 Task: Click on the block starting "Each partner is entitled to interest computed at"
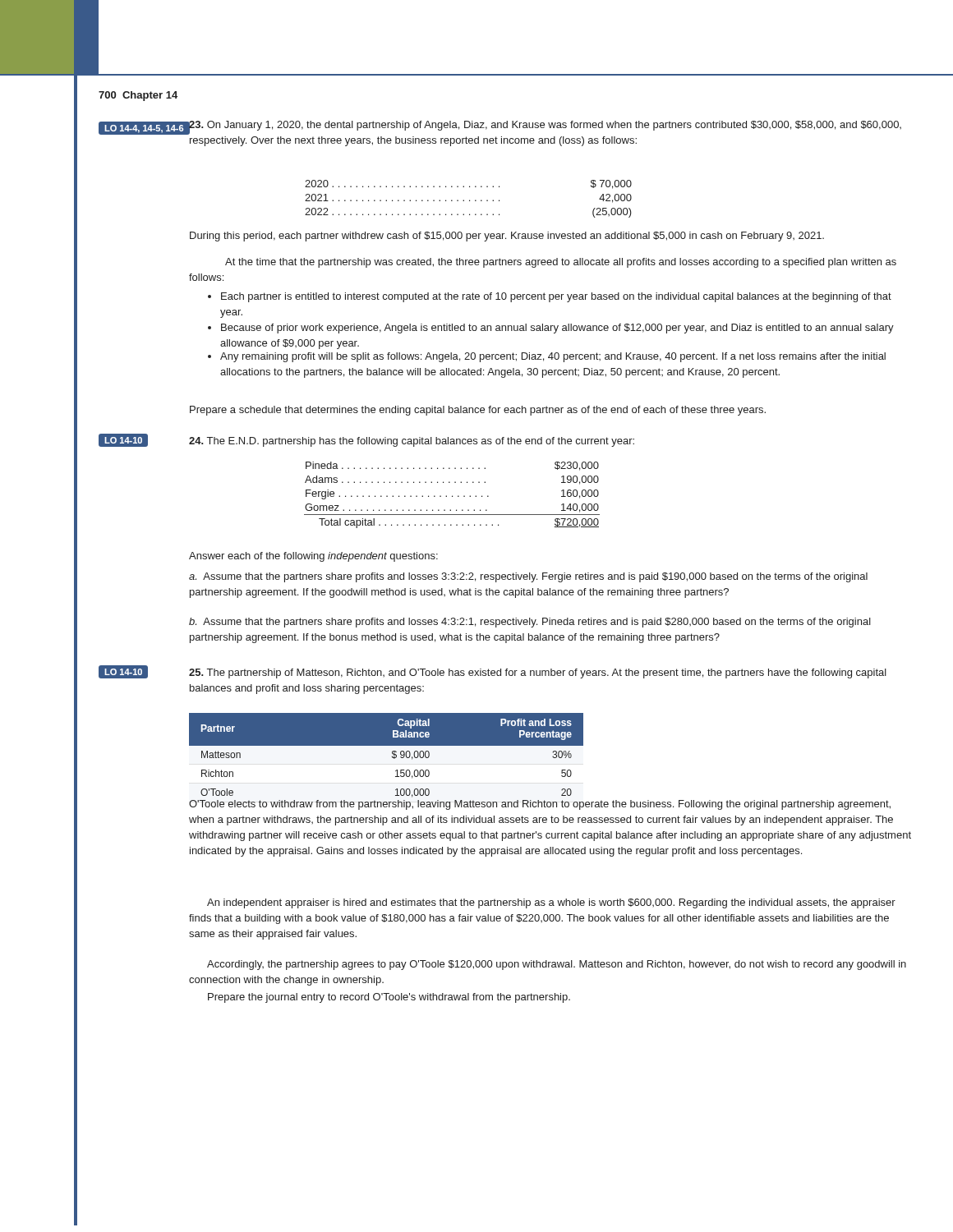click(566, 305)
